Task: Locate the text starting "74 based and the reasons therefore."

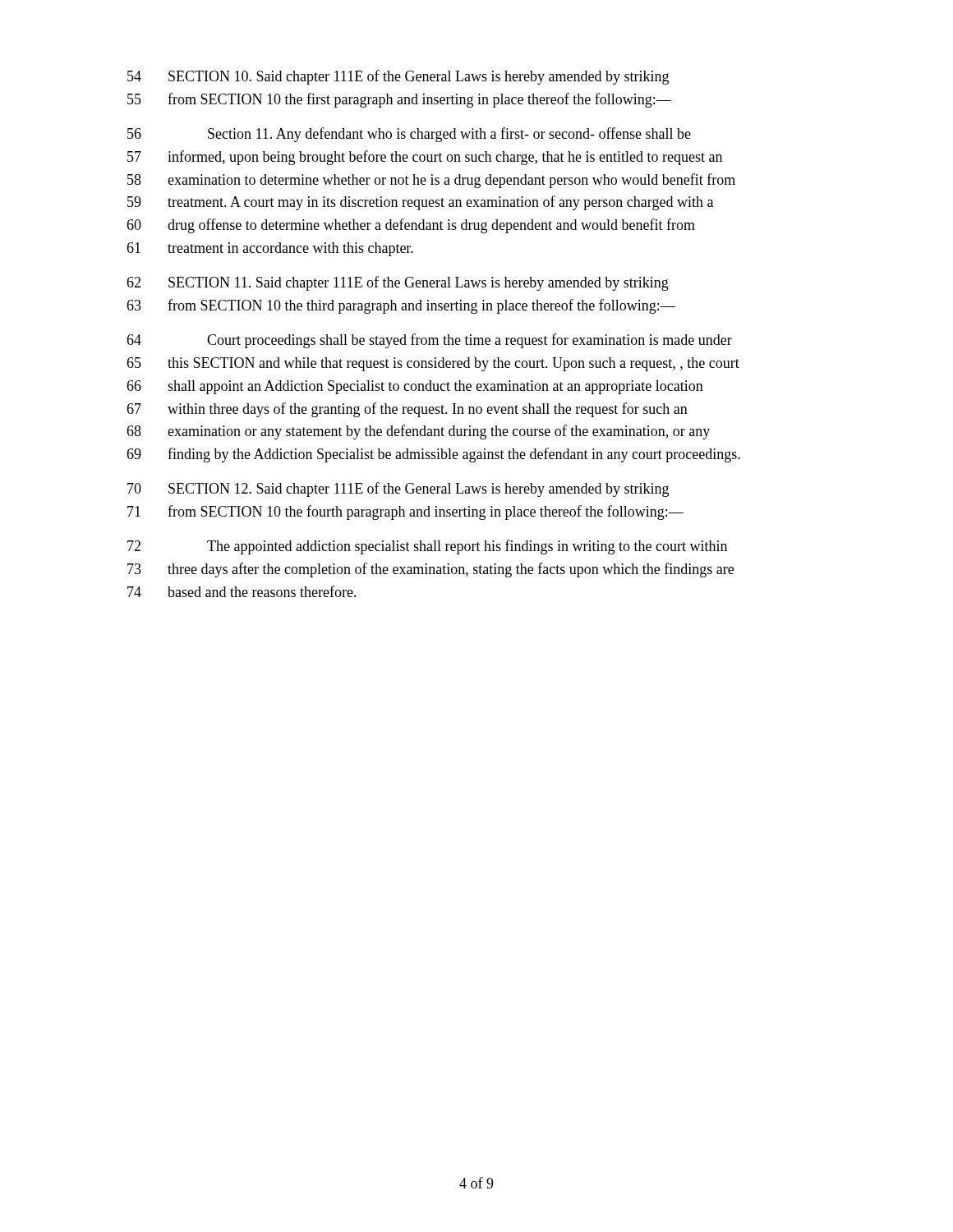Action: (x=242, y=591)
